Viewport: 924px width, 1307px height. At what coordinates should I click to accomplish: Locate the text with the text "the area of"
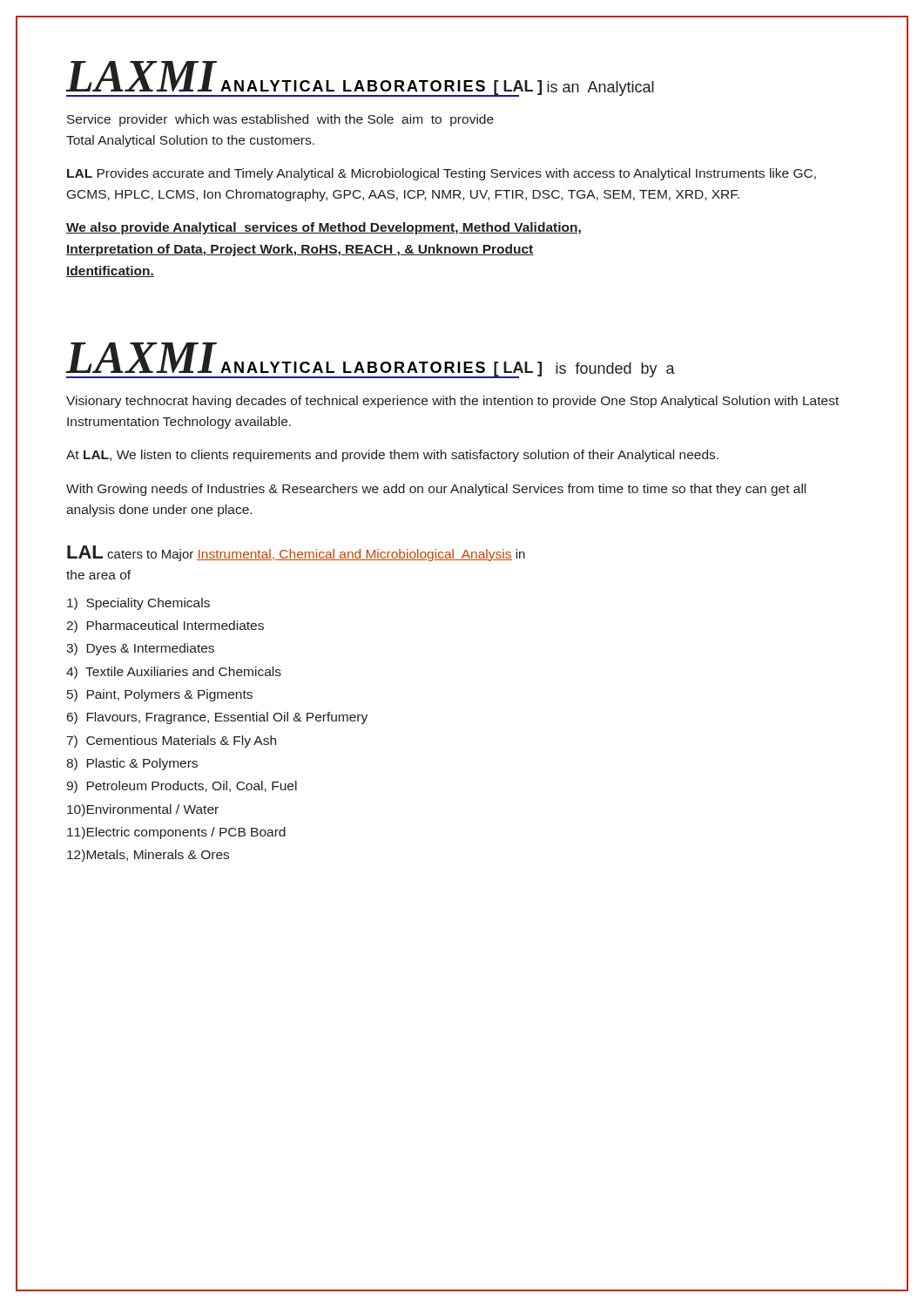point(98,574)
